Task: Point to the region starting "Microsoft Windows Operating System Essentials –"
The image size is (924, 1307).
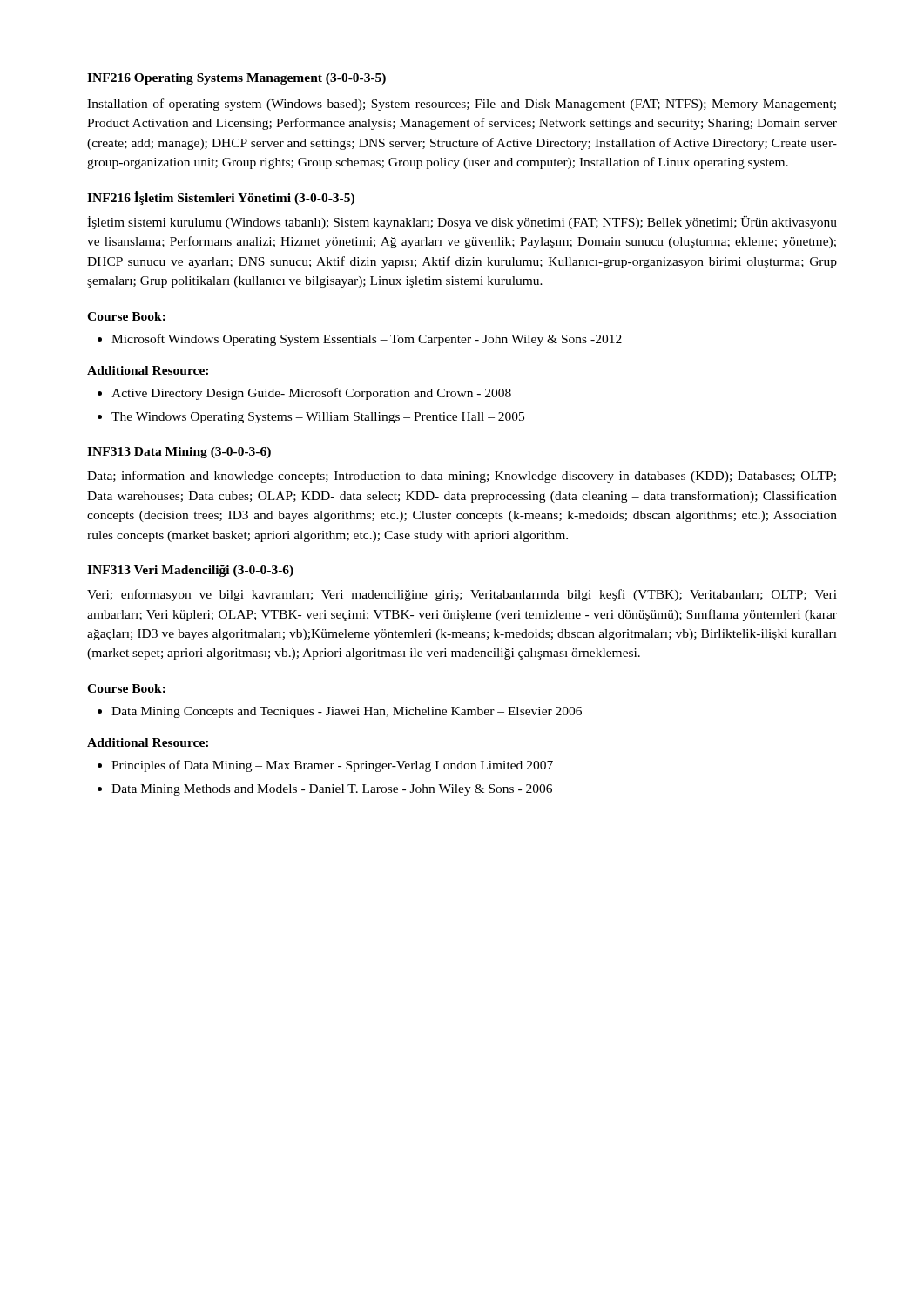Action: tap(462, 339)
